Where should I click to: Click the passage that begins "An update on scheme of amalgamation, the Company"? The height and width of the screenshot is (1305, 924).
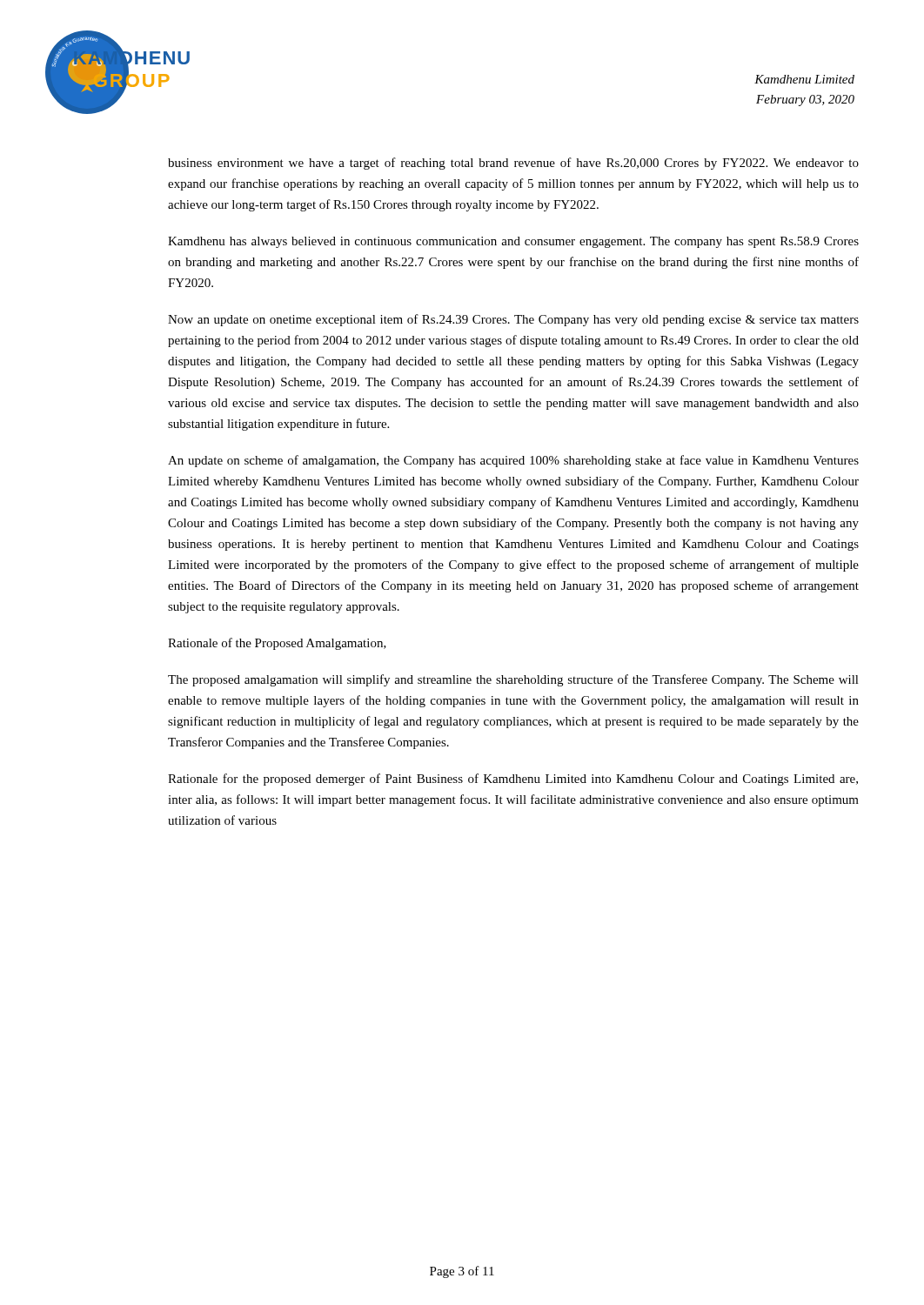(513, 533)
